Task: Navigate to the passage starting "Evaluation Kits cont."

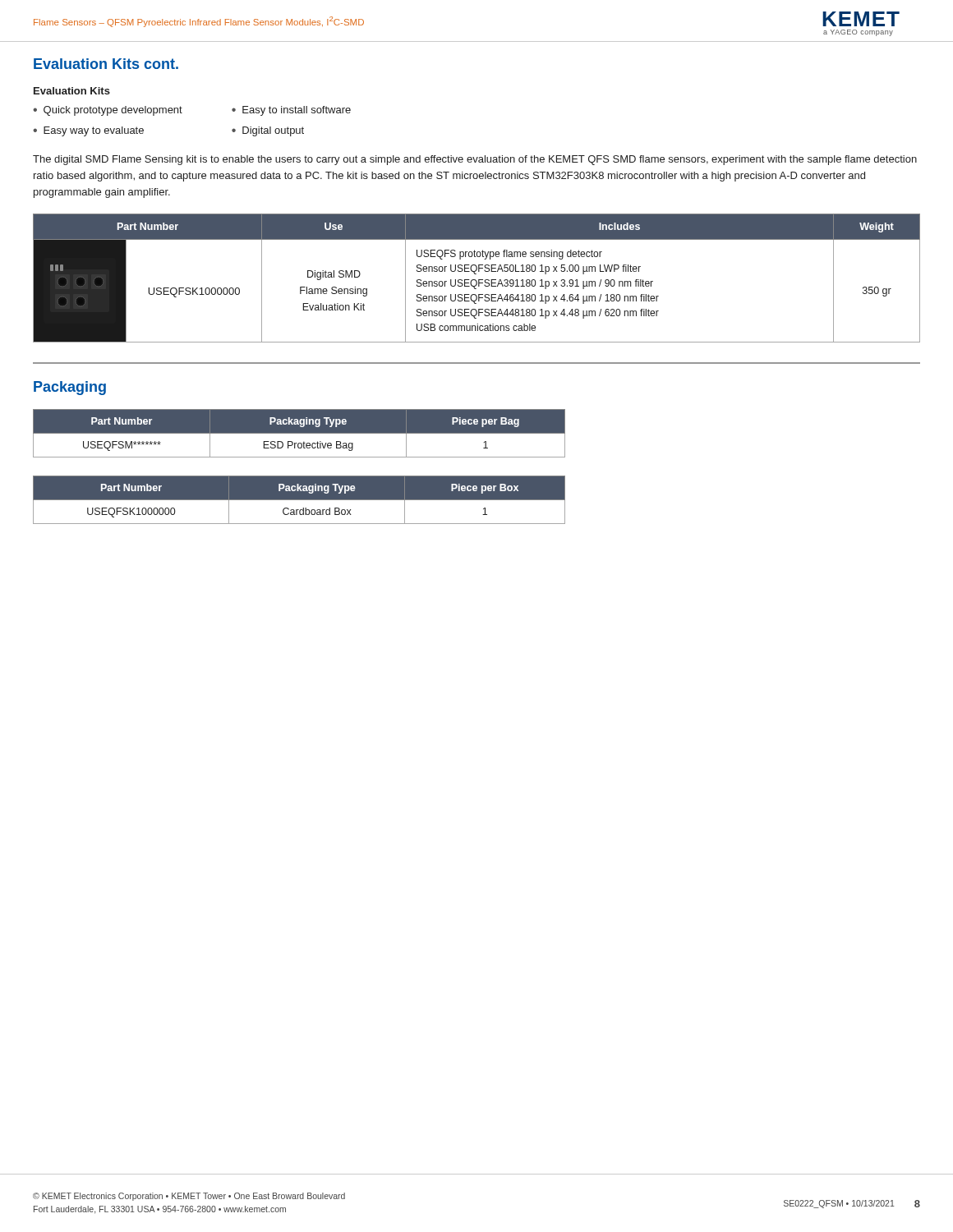Action: tap(106, 64)
